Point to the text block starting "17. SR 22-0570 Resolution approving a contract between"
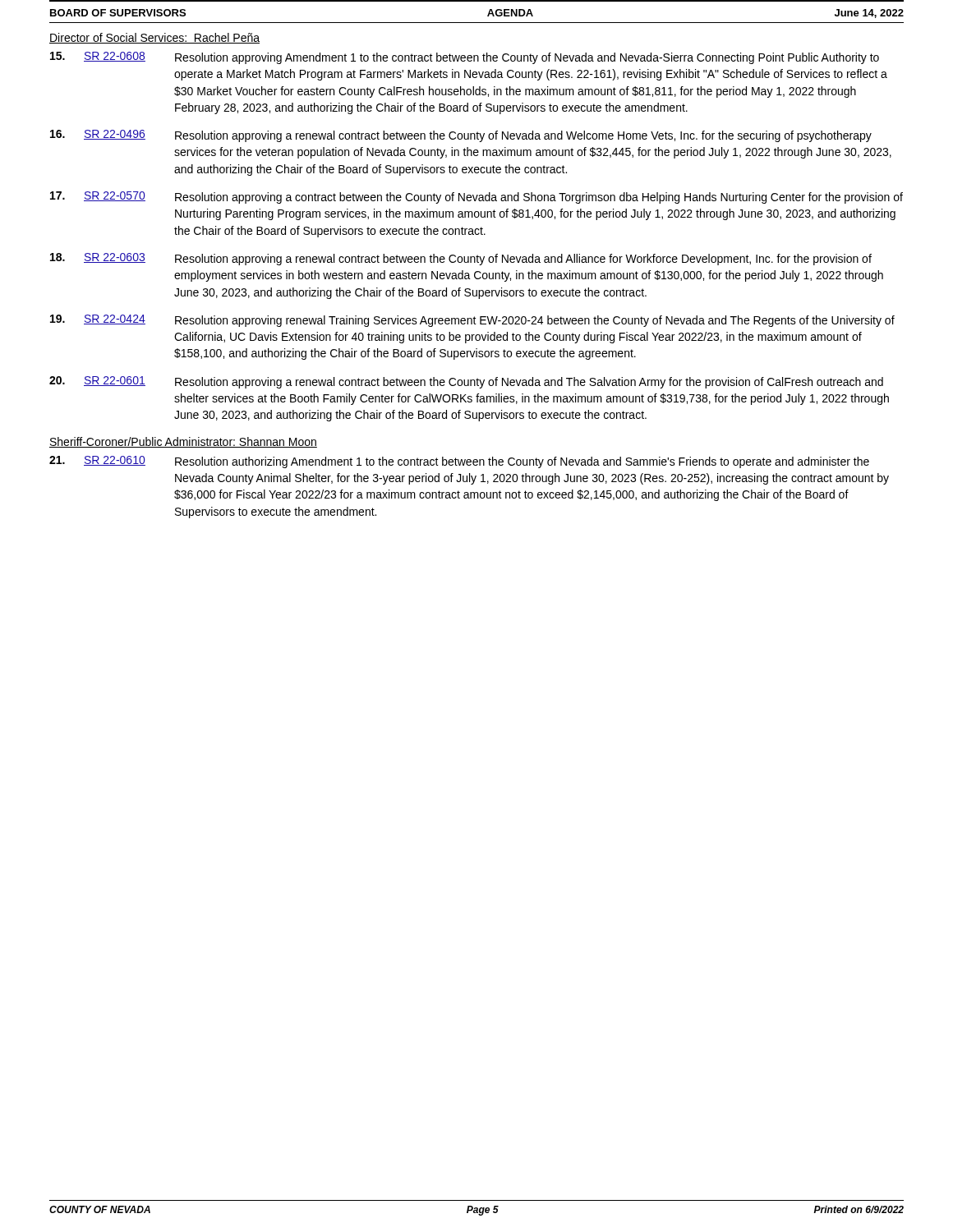Viewport: 953px width, 1232px height. coord(476,214)
